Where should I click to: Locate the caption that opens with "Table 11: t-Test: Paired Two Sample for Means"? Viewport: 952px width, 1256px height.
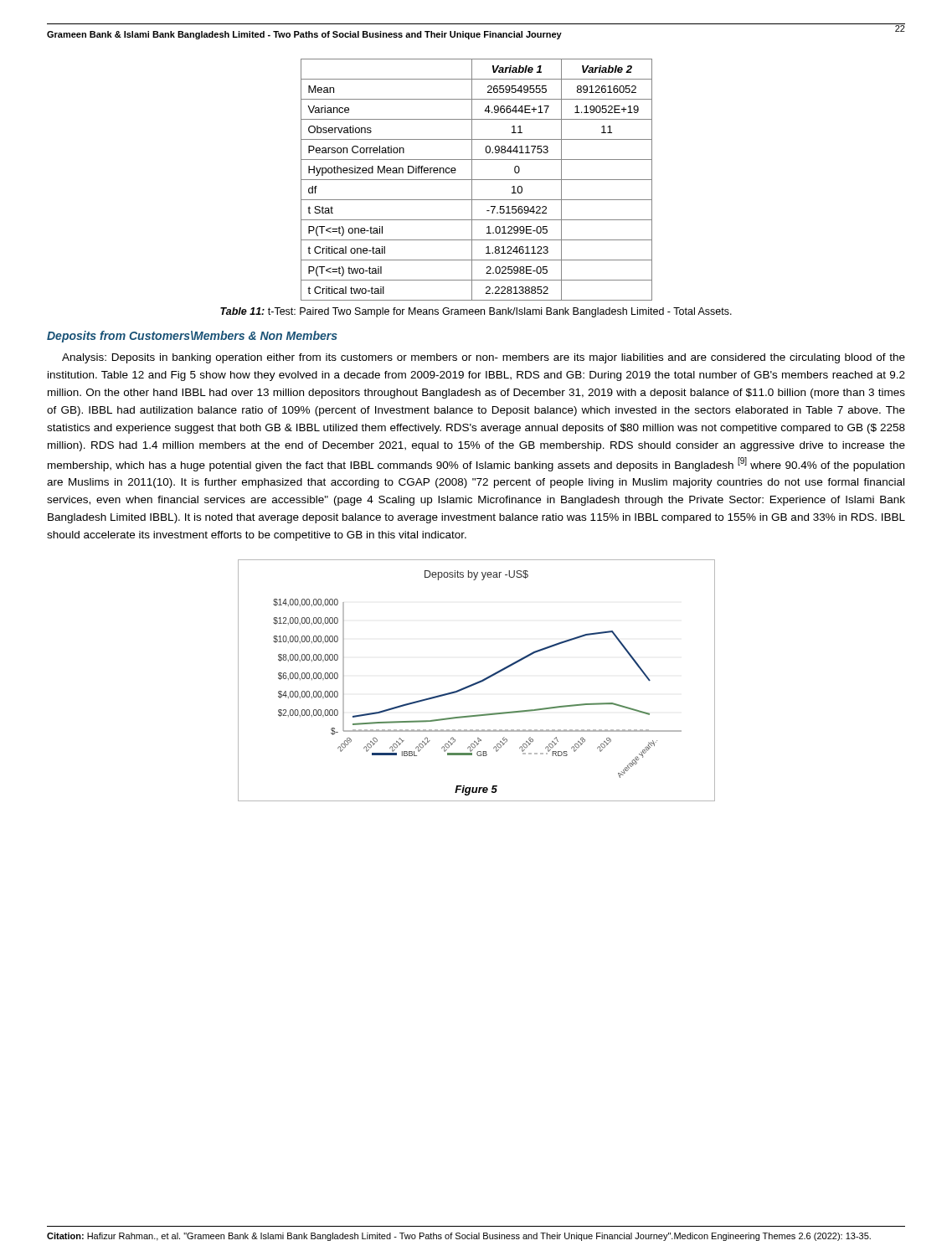[476, 311]
